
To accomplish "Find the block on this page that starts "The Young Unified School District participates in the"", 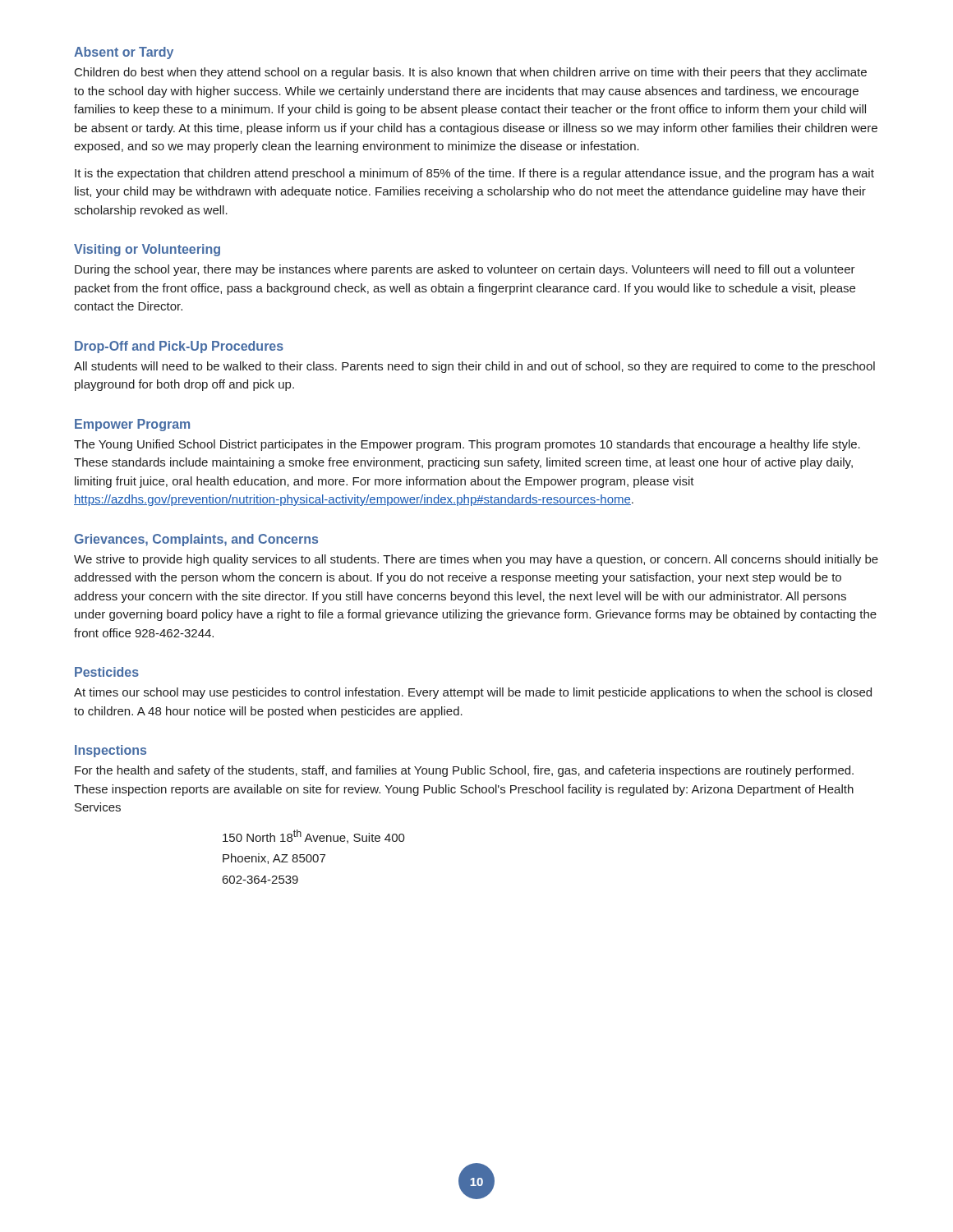I will click(467, 471).
